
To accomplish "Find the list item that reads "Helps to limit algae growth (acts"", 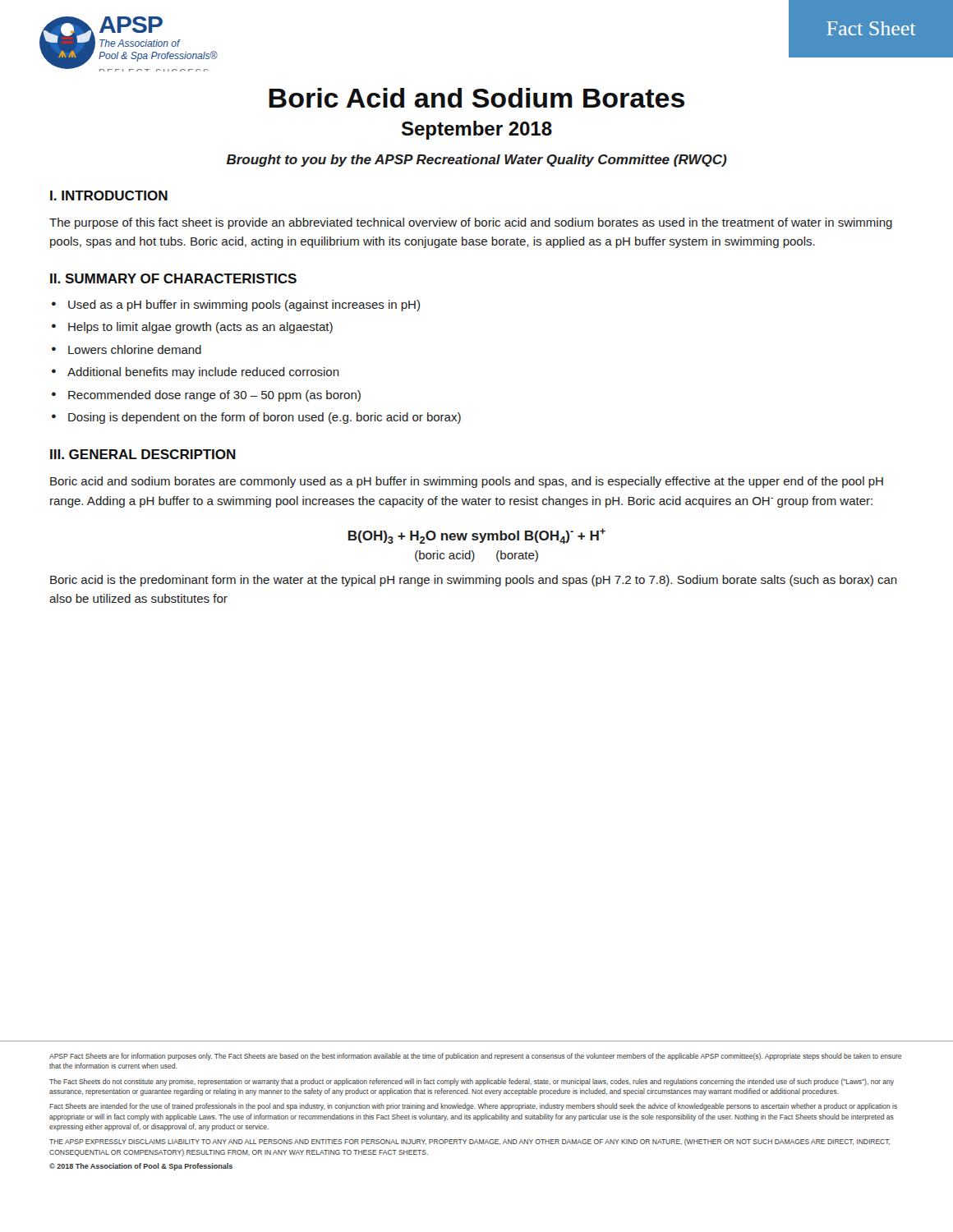I will [200, 326].
